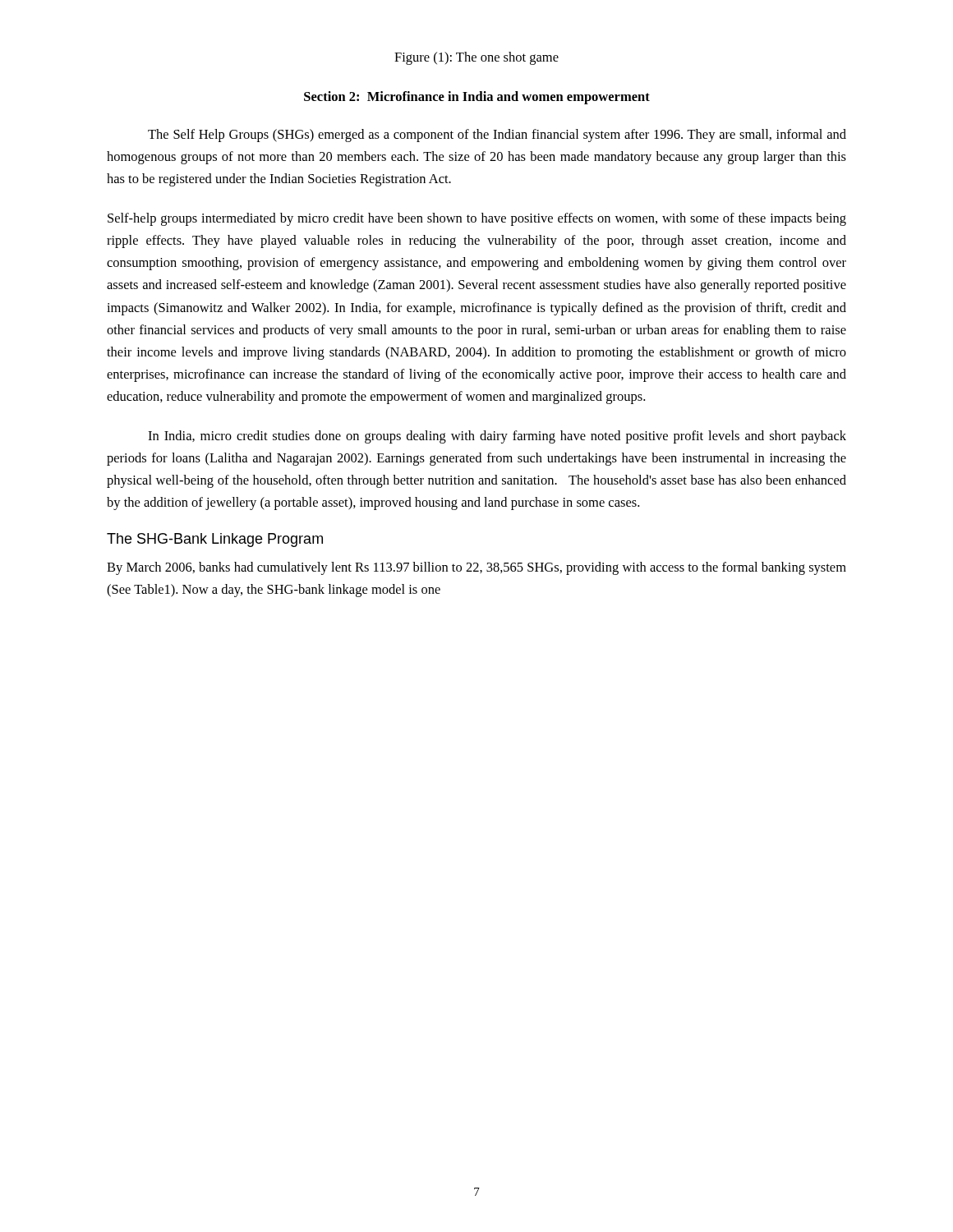Where is the passage that starts "By March 2006, banks had cumulatively lent"?
This screenshot has height=1232, width=953.
click(476, 578)
